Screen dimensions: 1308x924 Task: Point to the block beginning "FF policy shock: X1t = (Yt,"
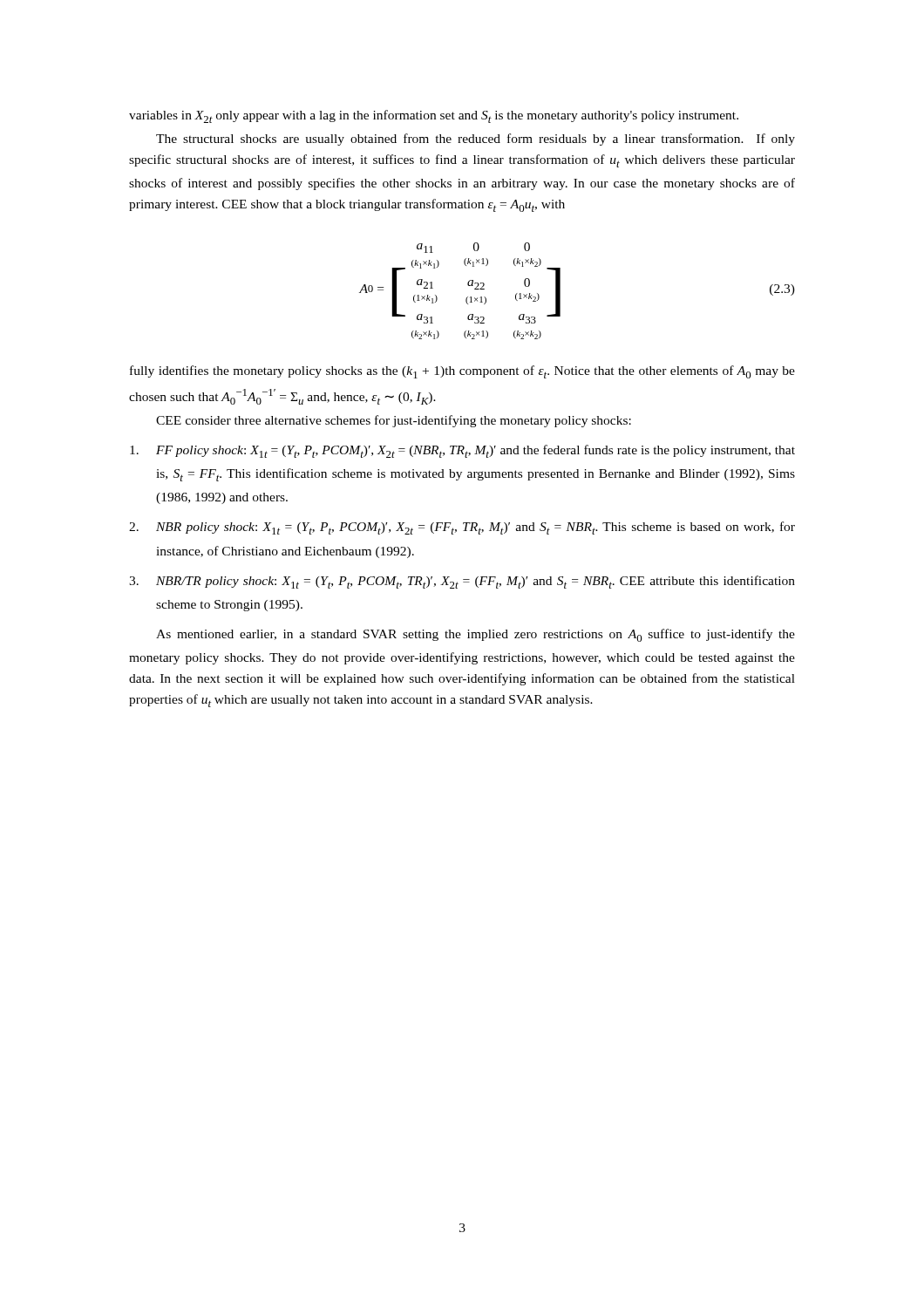(x=462, y=474)
